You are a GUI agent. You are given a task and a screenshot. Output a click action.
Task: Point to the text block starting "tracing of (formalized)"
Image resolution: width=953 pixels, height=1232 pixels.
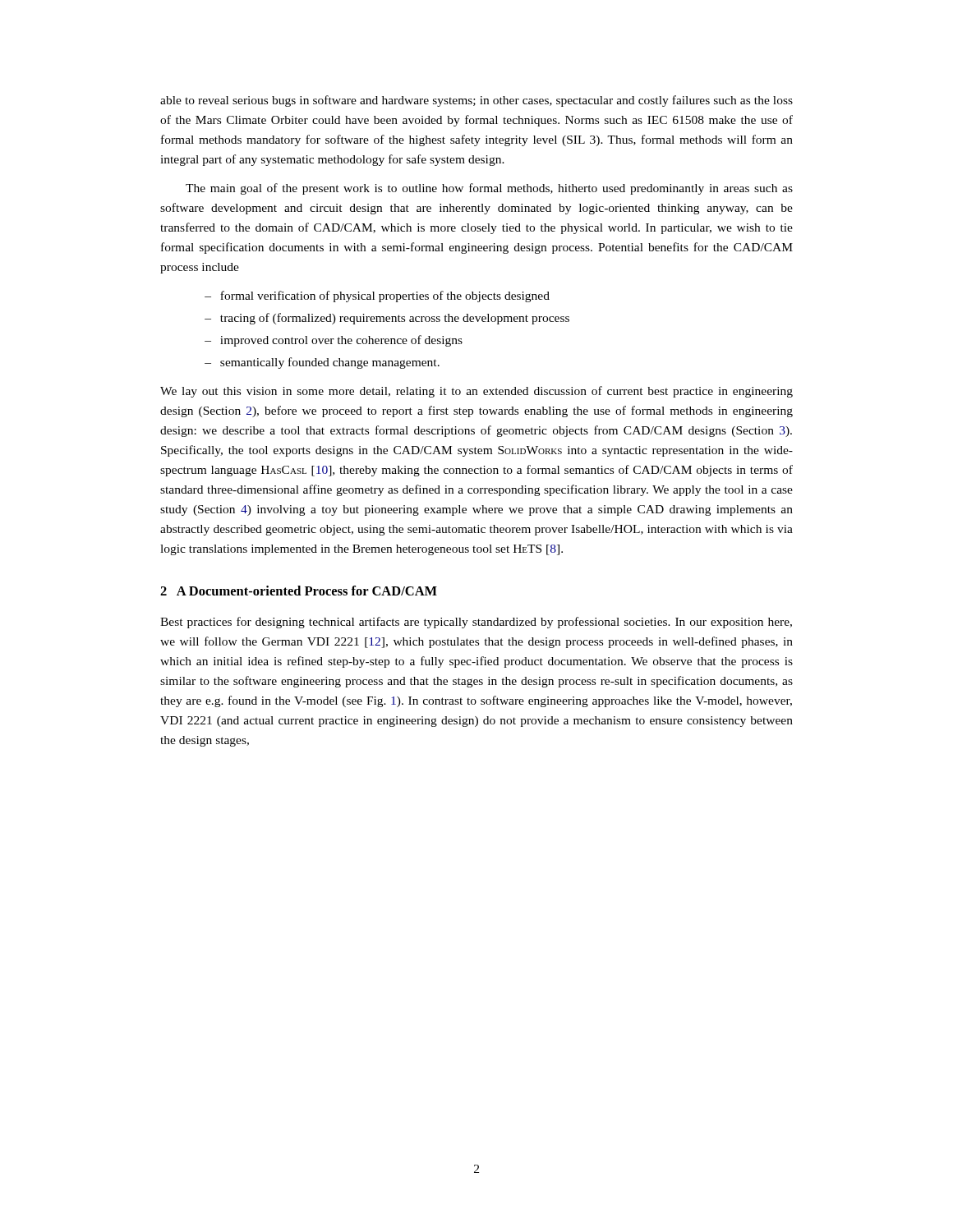coord(395,317)
